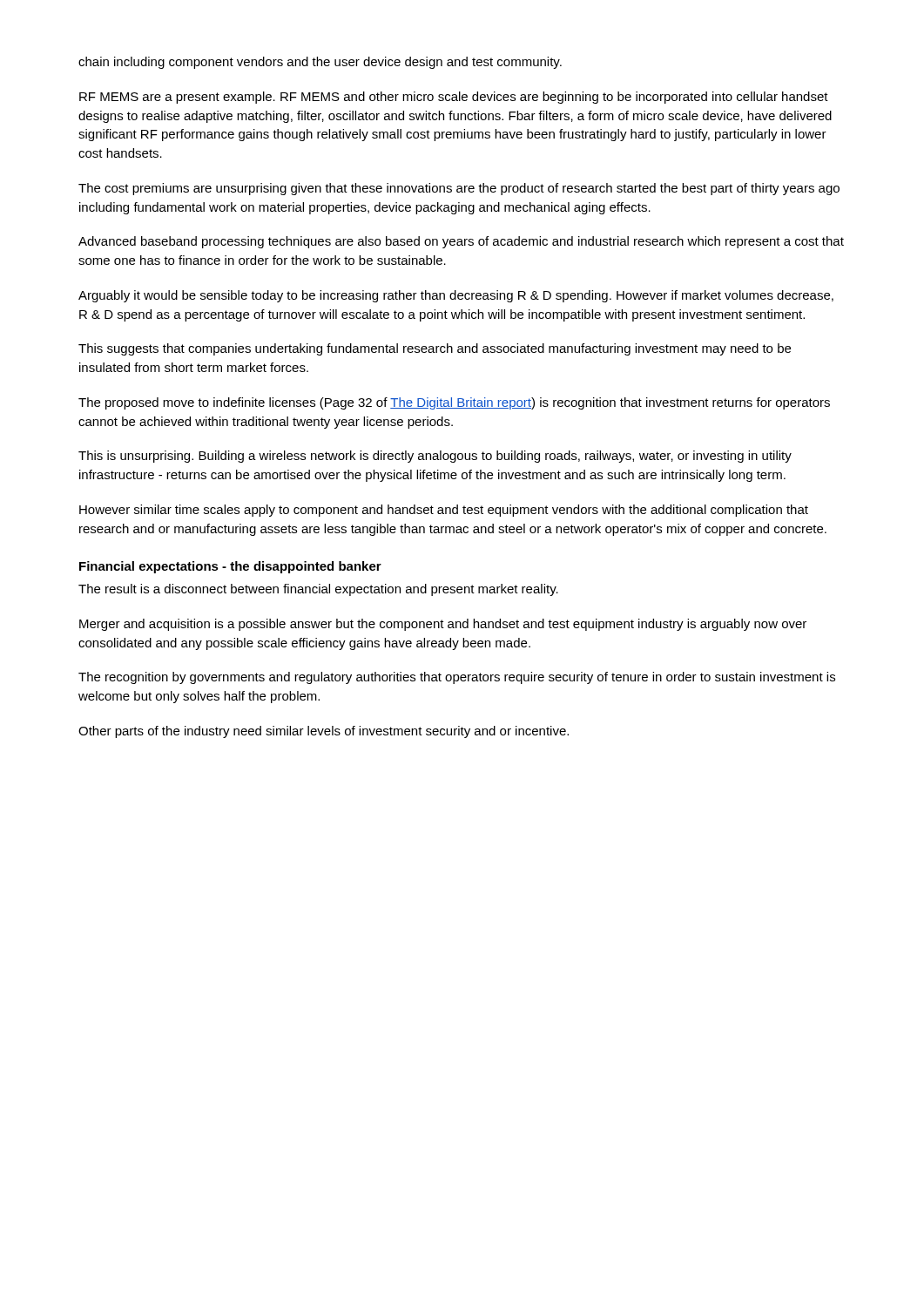Find the text block starting "Other parts of the industry need"
The image size is (924, 1307).
[x=324, y=730]
